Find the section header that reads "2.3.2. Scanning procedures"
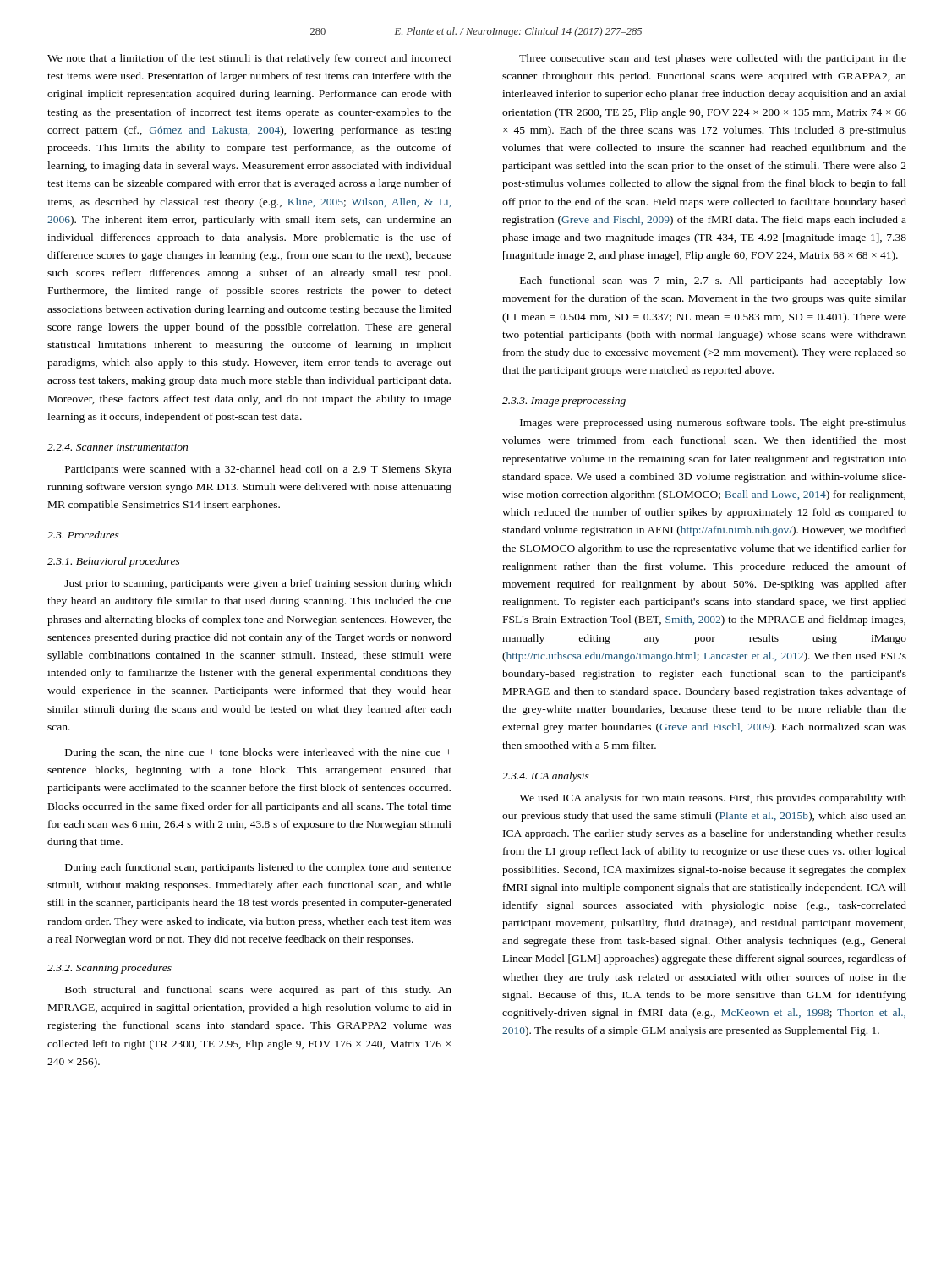The height and width of the screenshot is (1268, 952). pyautogui.click(x=110, y=967)
